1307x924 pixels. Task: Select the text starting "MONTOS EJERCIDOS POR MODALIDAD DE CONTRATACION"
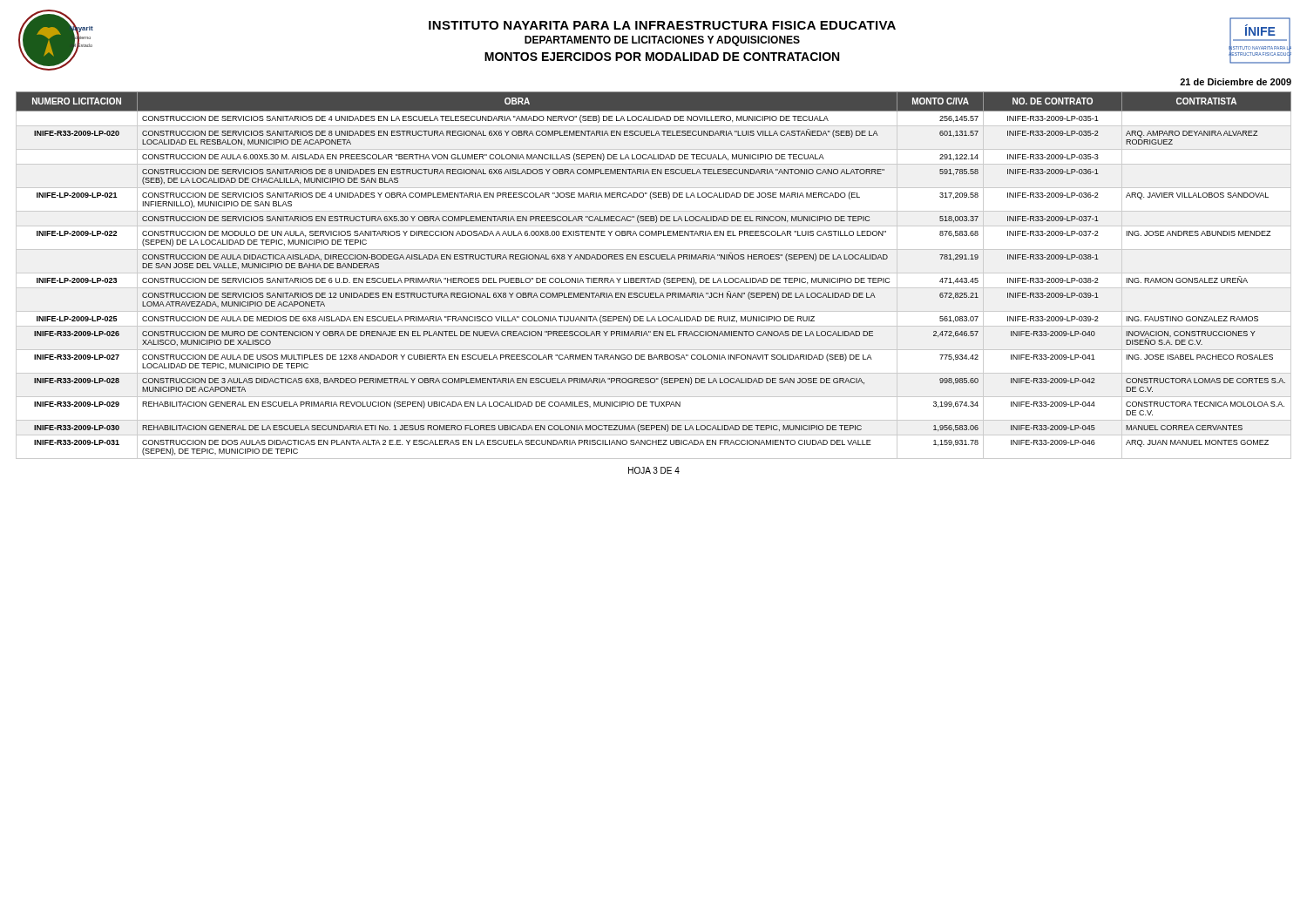tap(662, 56)
